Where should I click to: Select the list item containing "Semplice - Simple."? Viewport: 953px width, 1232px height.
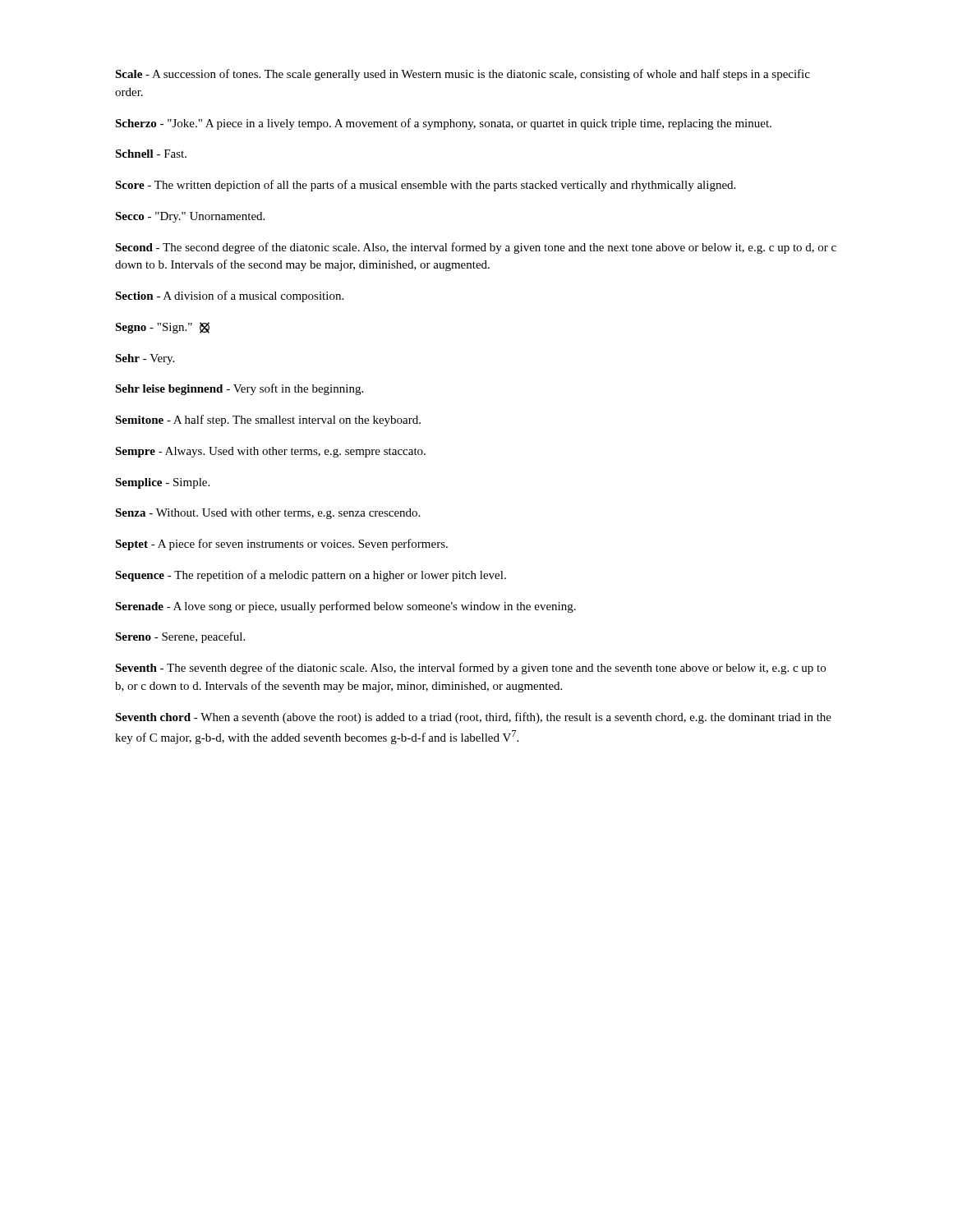pos(163,482)
